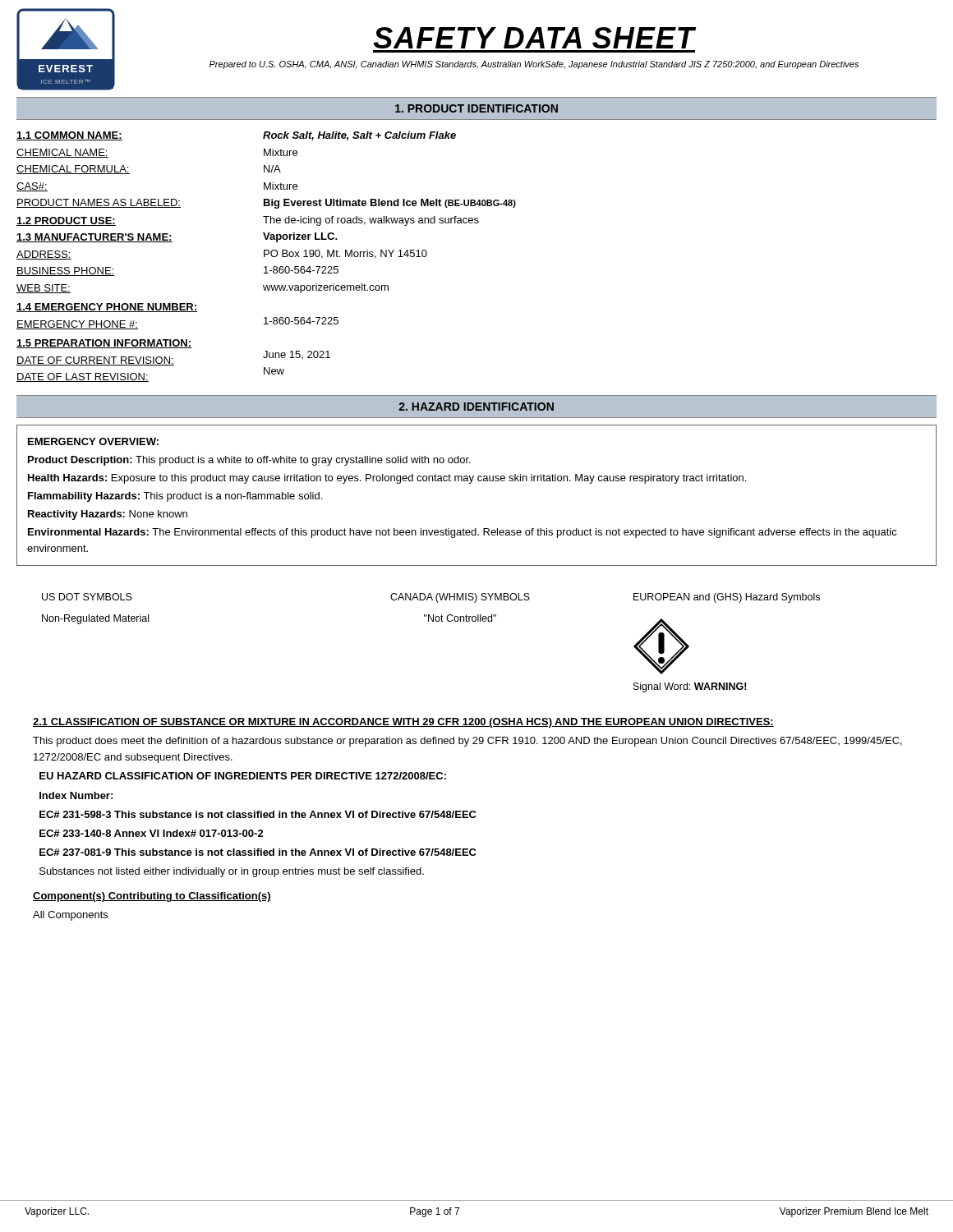Find the block on this page that starts "Prepared to U.S. OSHA, CMA, ANSI, Canadian"
Viewport: 953px width, 1232px height.
pyautogui.click(x=534, y=64)
